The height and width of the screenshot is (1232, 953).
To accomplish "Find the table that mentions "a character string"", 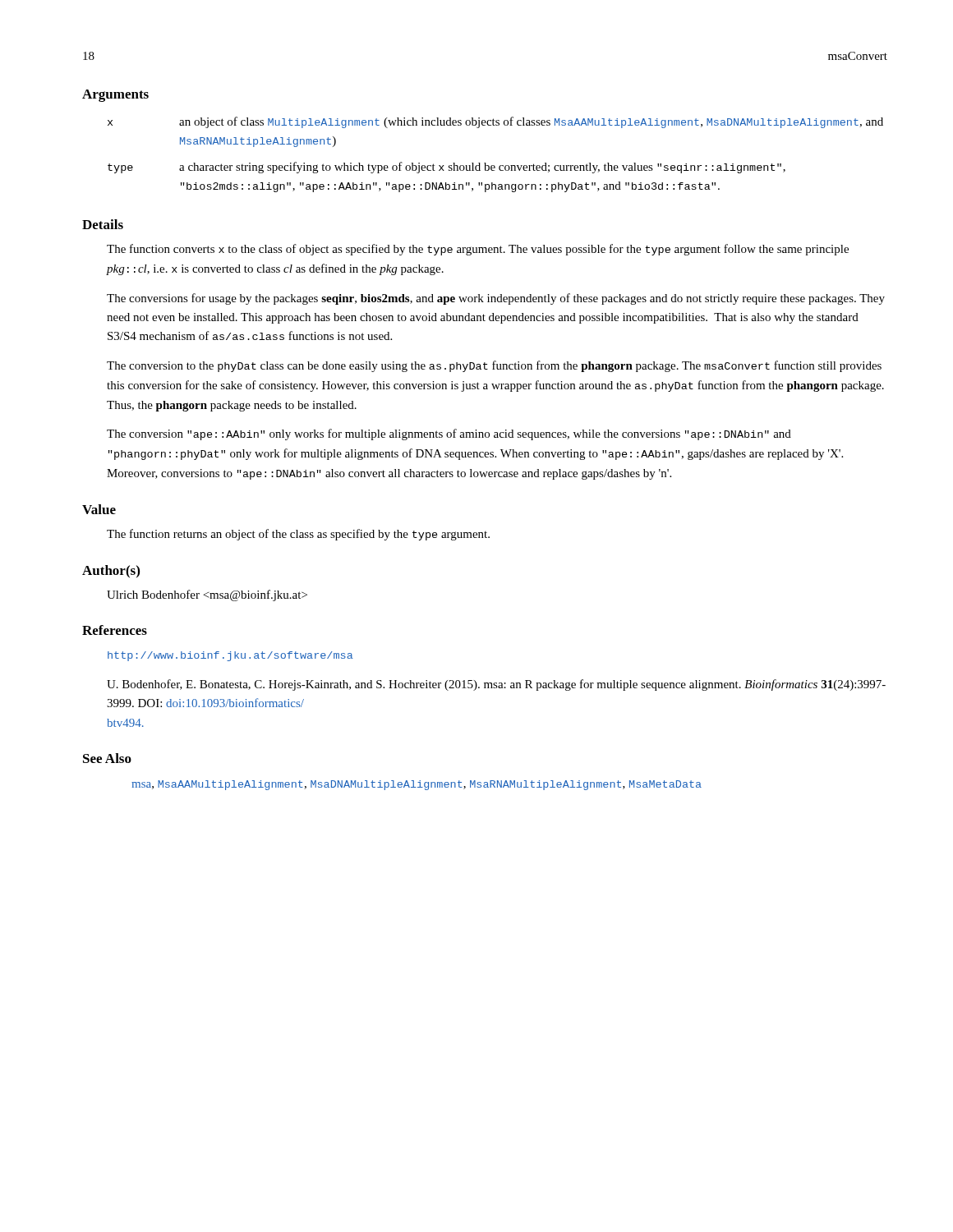I will point(485,154).
